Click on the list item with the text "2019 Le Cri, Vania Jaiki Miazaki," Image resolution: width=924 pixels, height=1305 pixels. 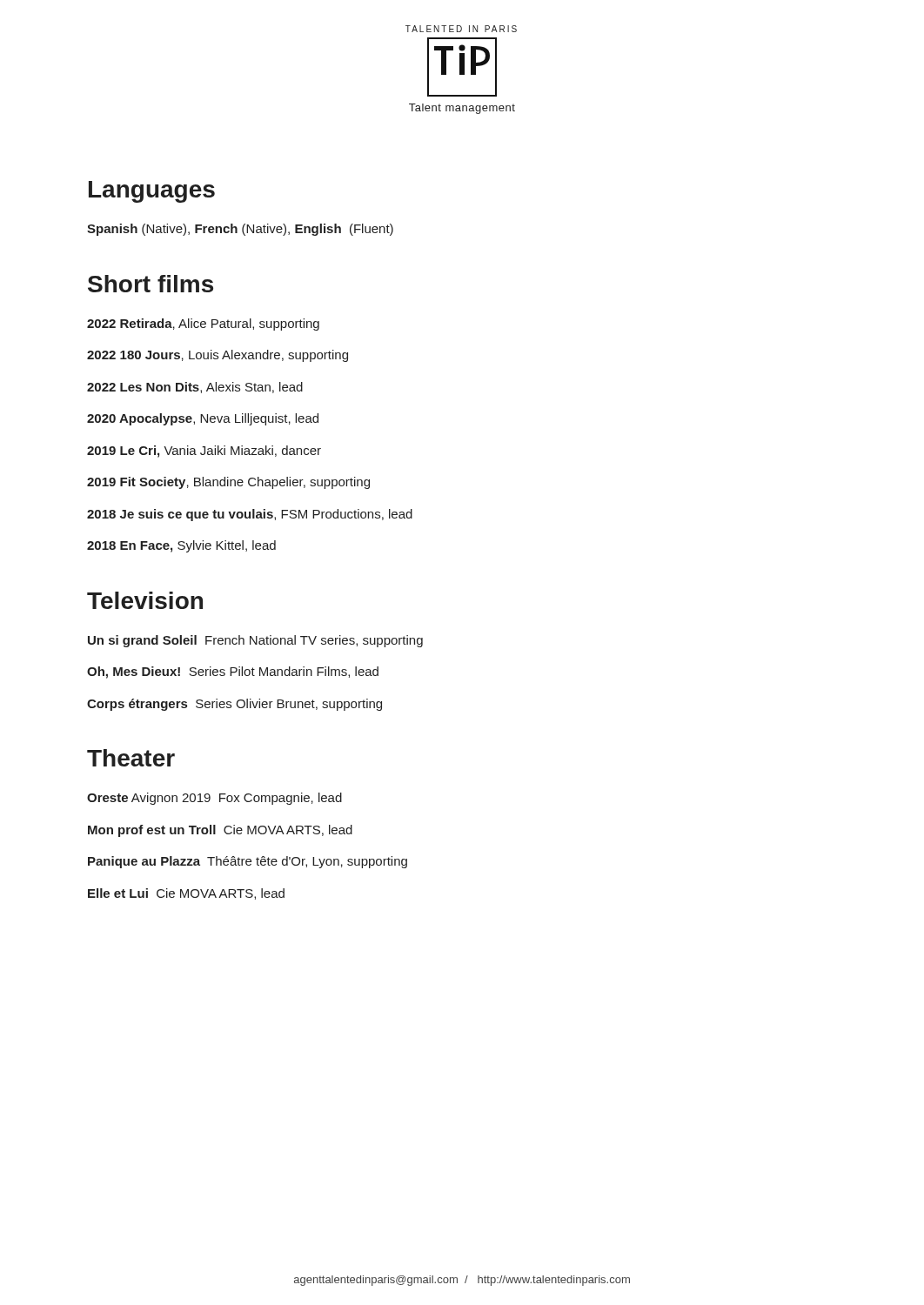204,450
